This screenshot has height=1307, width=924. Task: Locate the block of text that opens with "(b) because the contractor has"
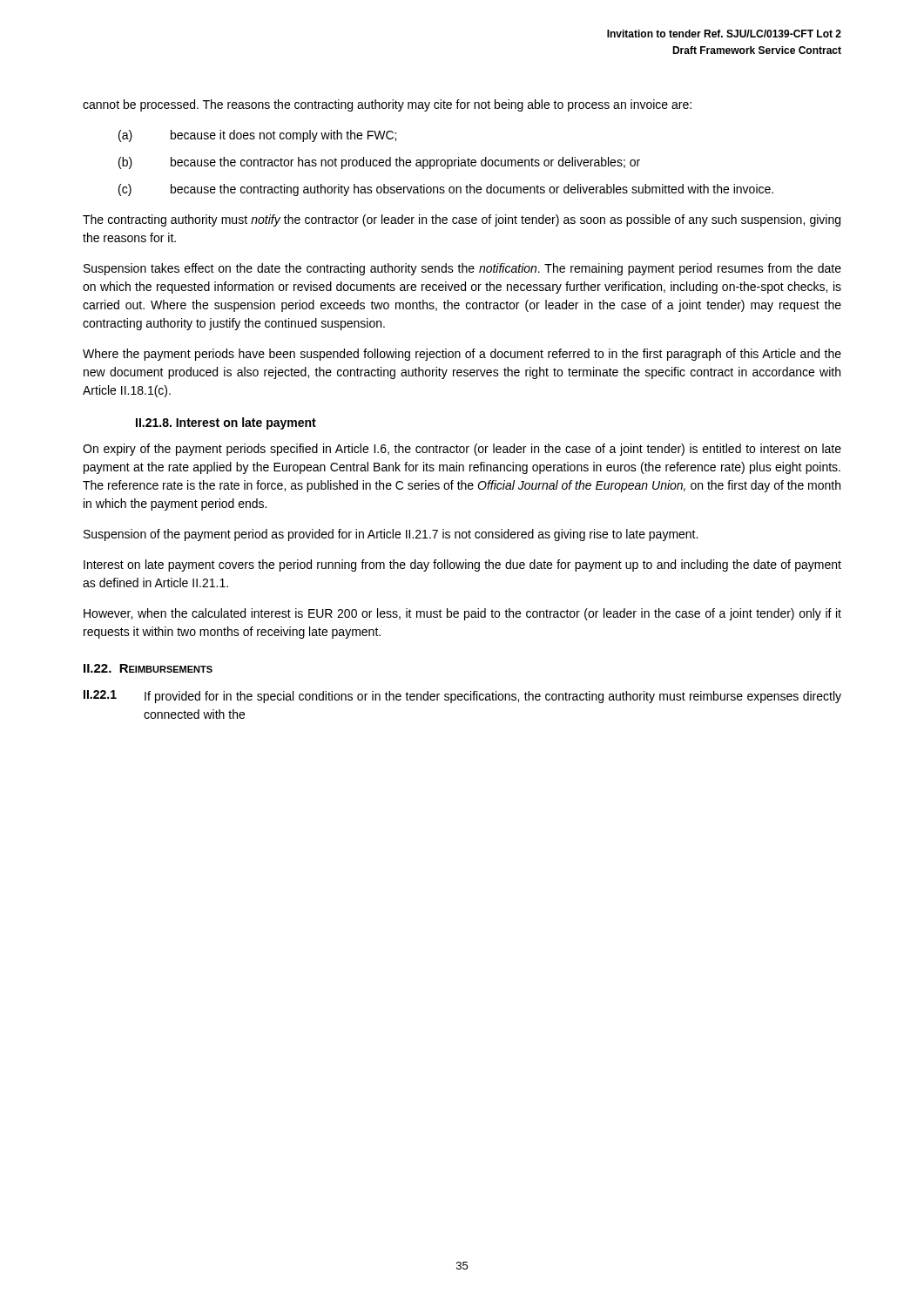462,162
